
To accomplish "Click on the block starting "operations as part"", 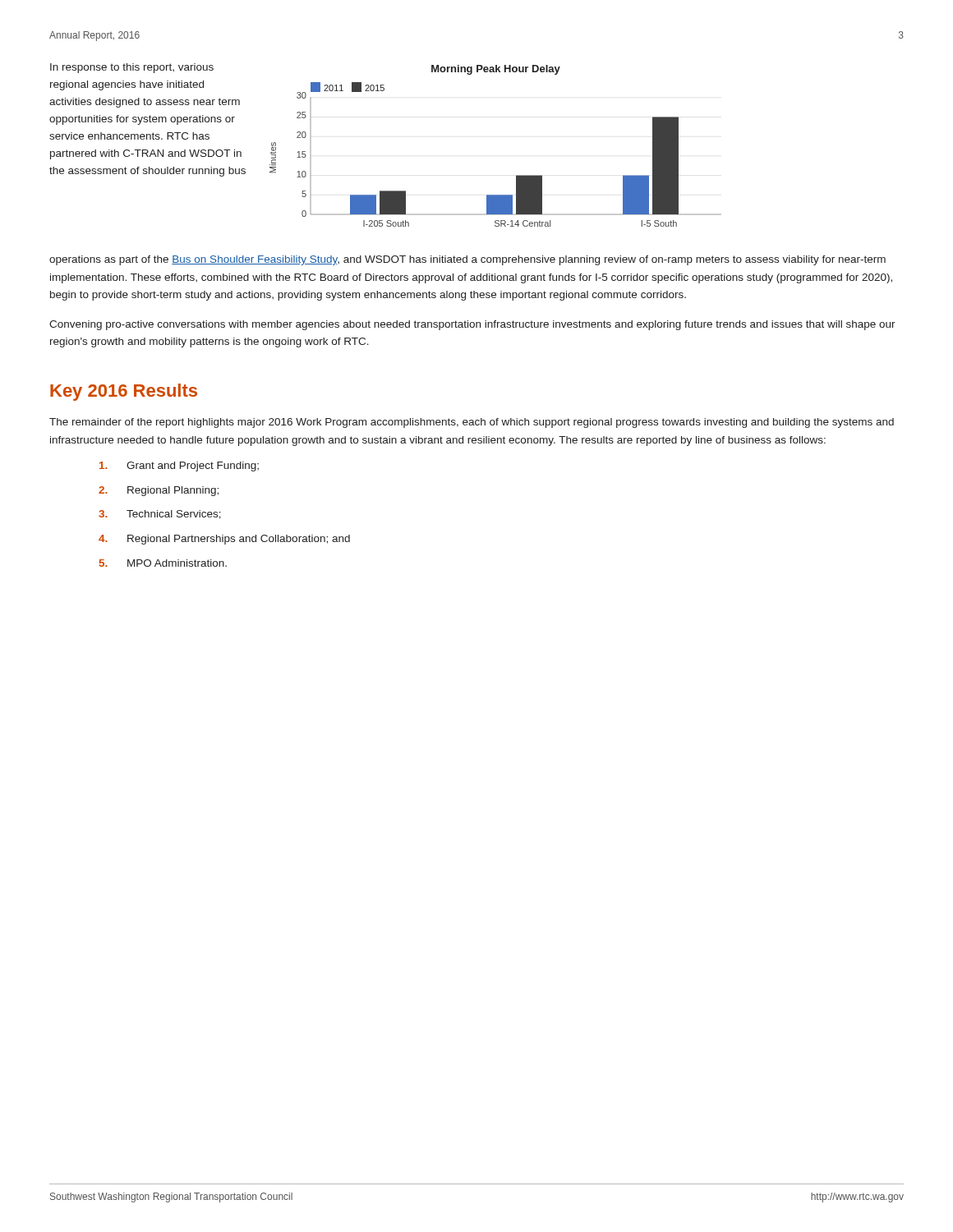I will pyautogui.click(x=471, y=277).
